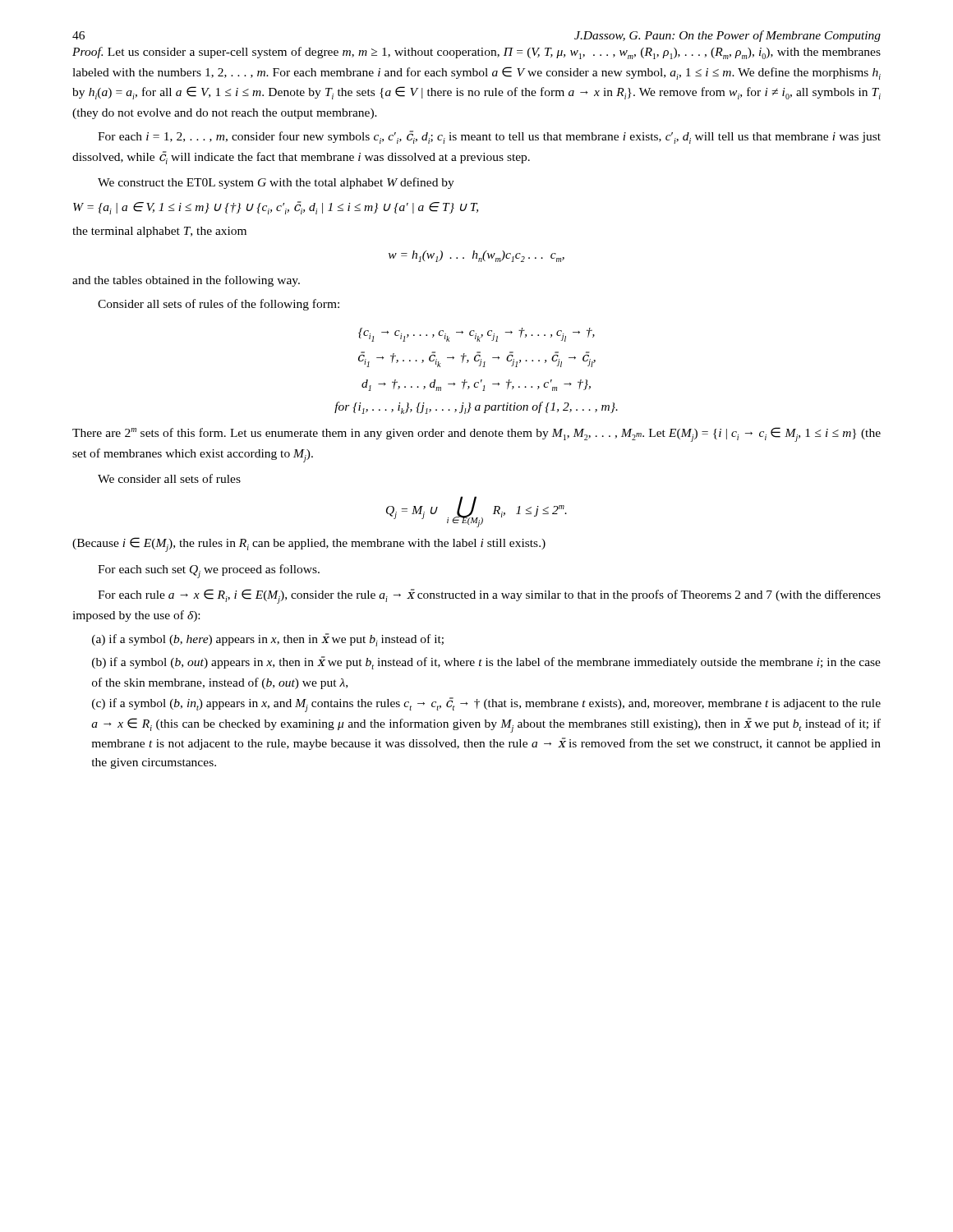Image resolution: width=953 pixels, height=1232 pixels.
Task: Find the text block that reads "For each rule a → x"
Action: tap(476, 605)
